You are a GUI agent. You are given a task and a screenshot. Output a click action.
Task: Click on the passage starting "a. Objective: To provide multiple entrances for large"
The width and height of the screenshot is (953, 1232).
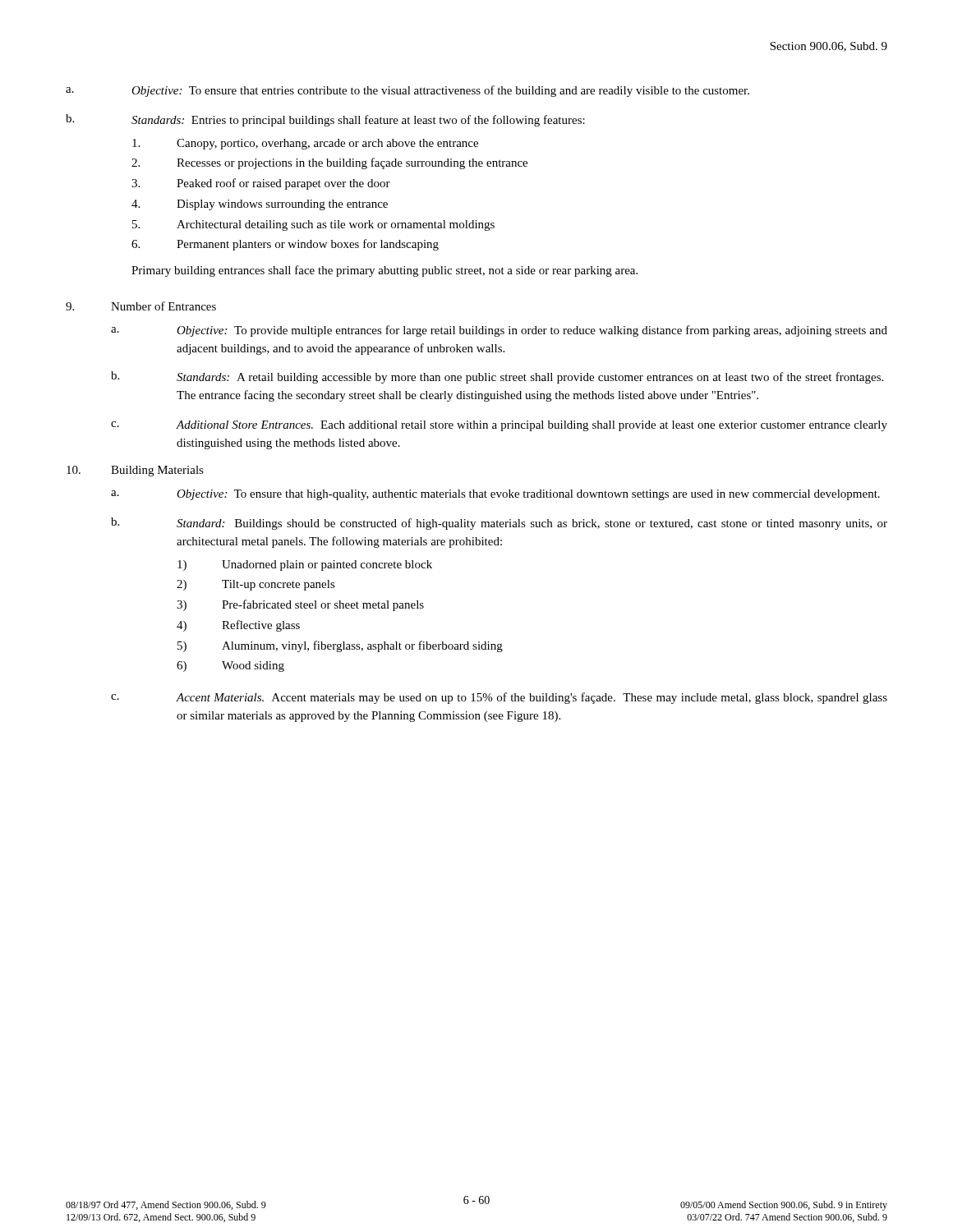point(499,340)
